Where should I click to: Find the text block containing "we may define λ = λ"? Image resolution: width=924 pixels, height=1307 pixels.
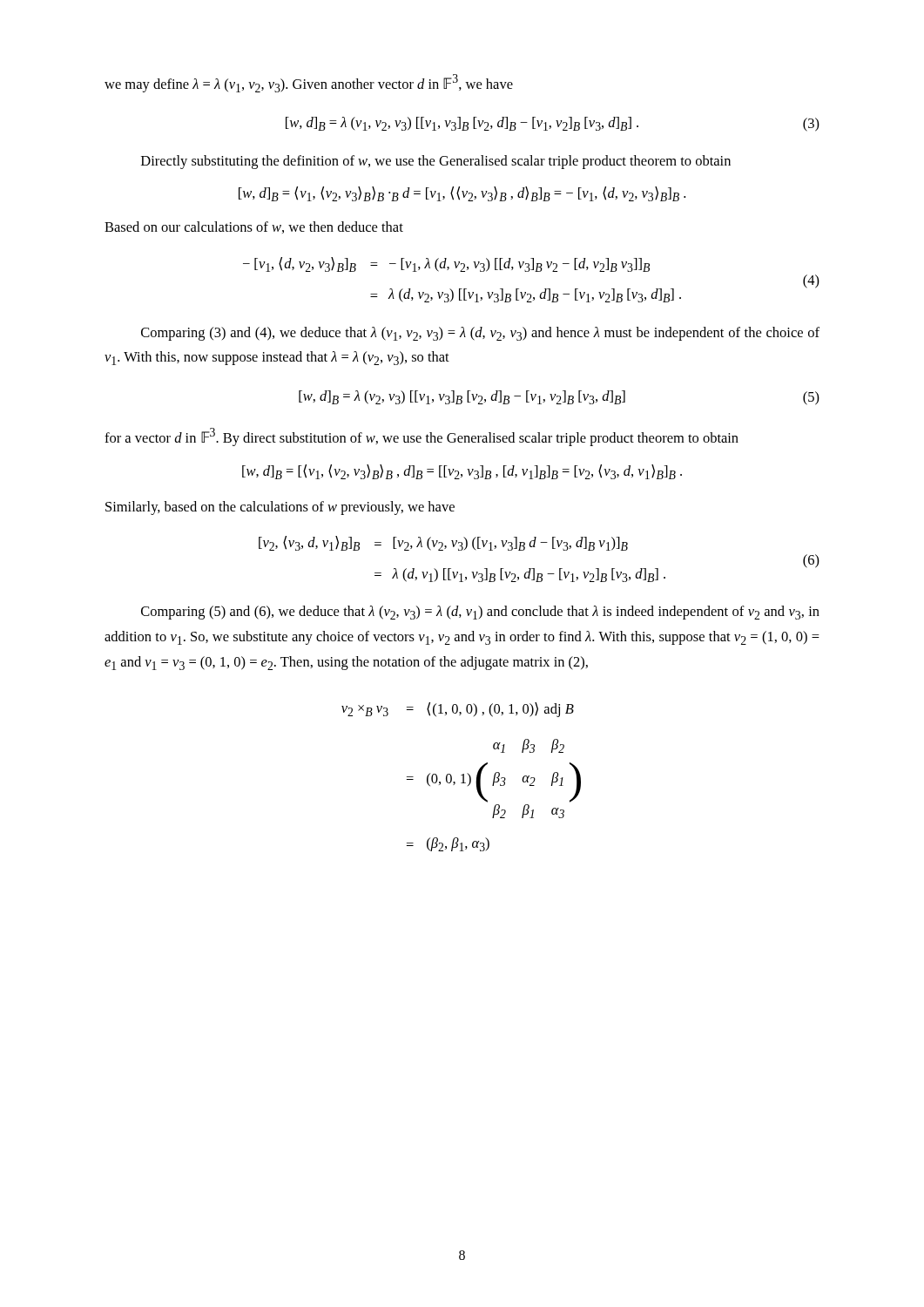pos(309,84)
